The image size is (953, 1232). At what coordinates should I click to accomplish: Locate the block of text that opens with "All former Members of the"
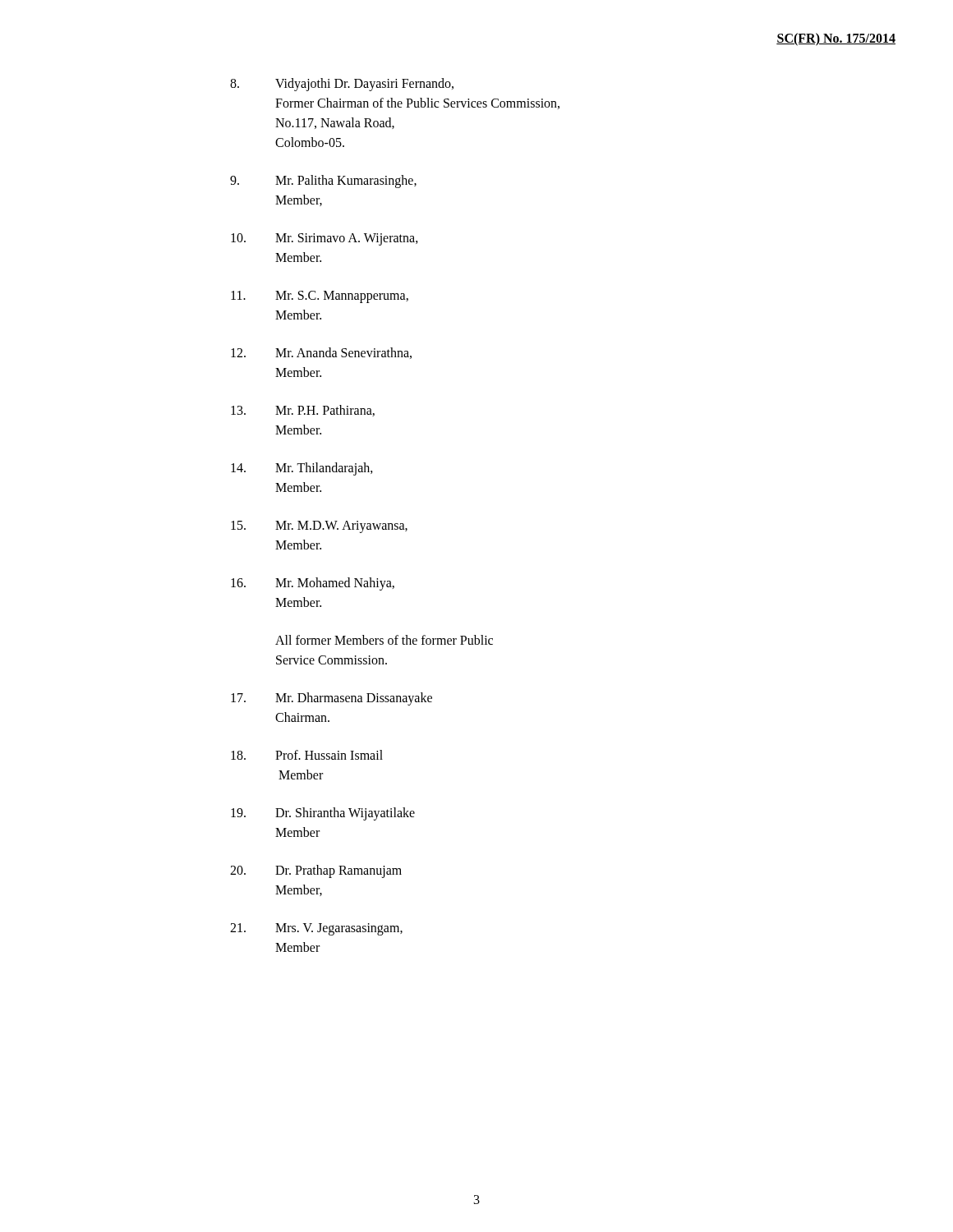pyautogui.click(x=384, y=650)
